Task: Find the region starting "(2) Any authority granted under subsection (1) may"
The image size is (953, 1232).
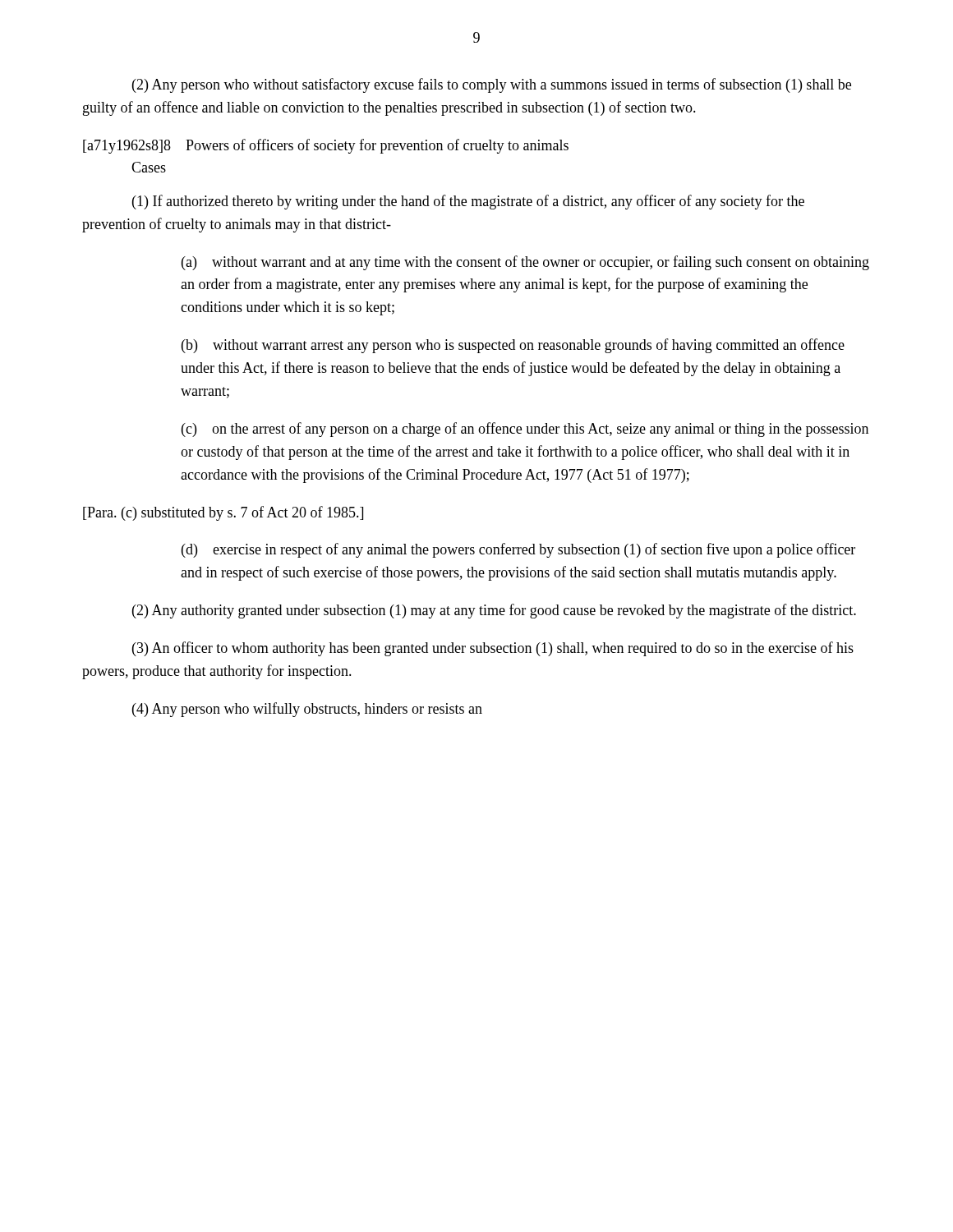Action: [x=494, y=610]
